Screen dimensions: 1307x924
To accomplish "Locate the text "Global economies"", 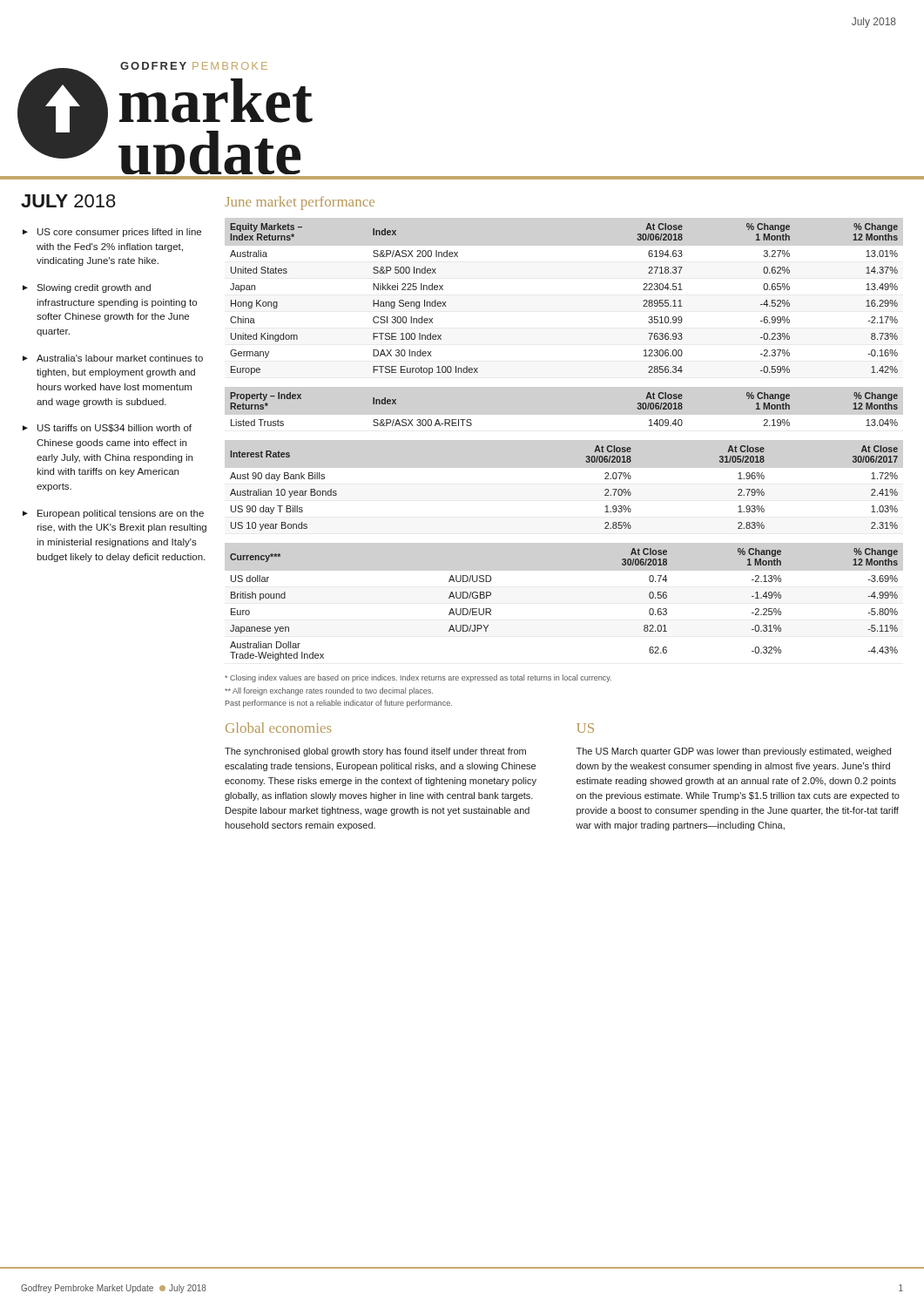I will (x=278, y=728).
